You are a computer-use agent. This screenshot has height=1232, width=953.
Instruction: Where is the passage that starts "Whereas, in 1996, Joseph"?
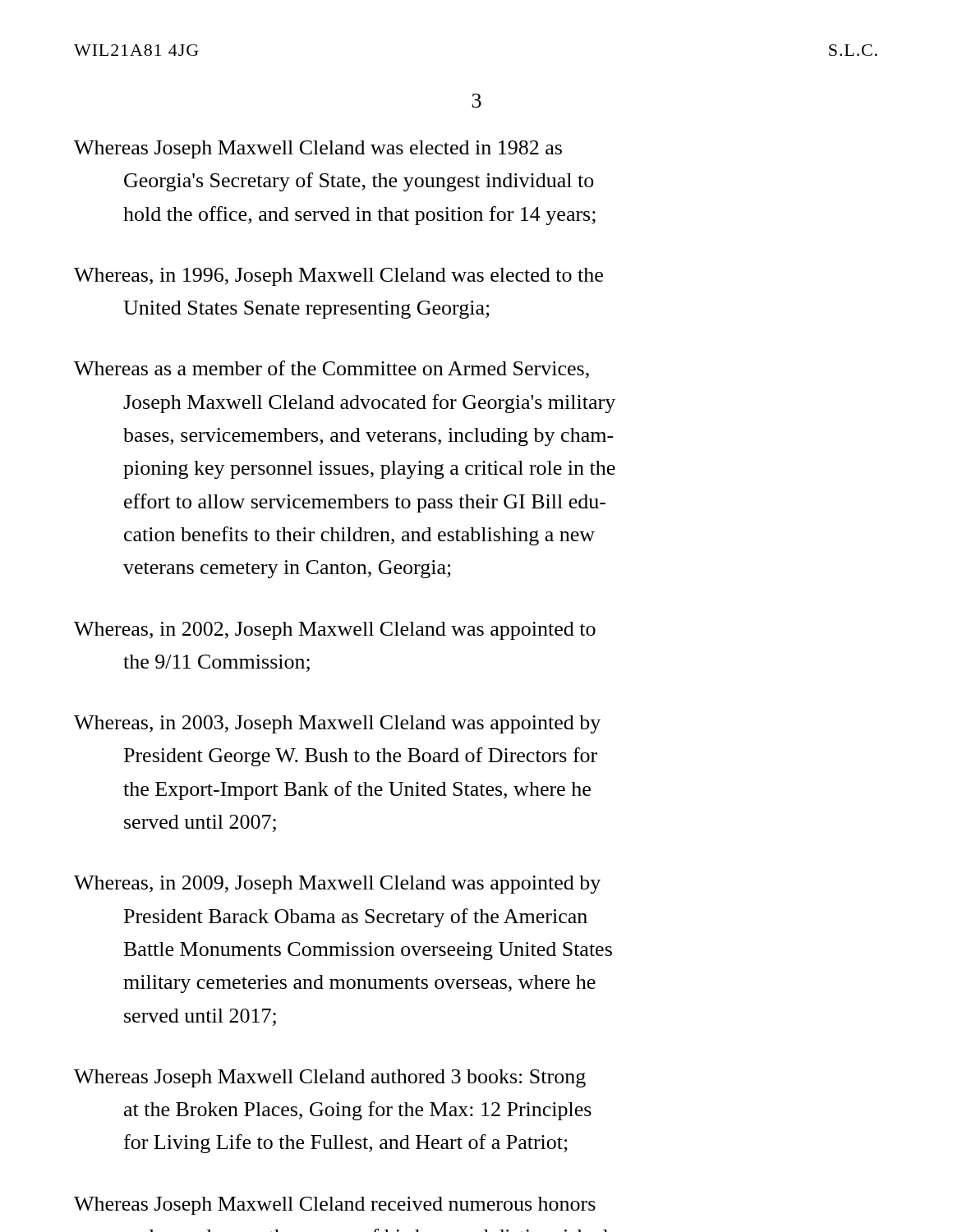tap(476, 292)
